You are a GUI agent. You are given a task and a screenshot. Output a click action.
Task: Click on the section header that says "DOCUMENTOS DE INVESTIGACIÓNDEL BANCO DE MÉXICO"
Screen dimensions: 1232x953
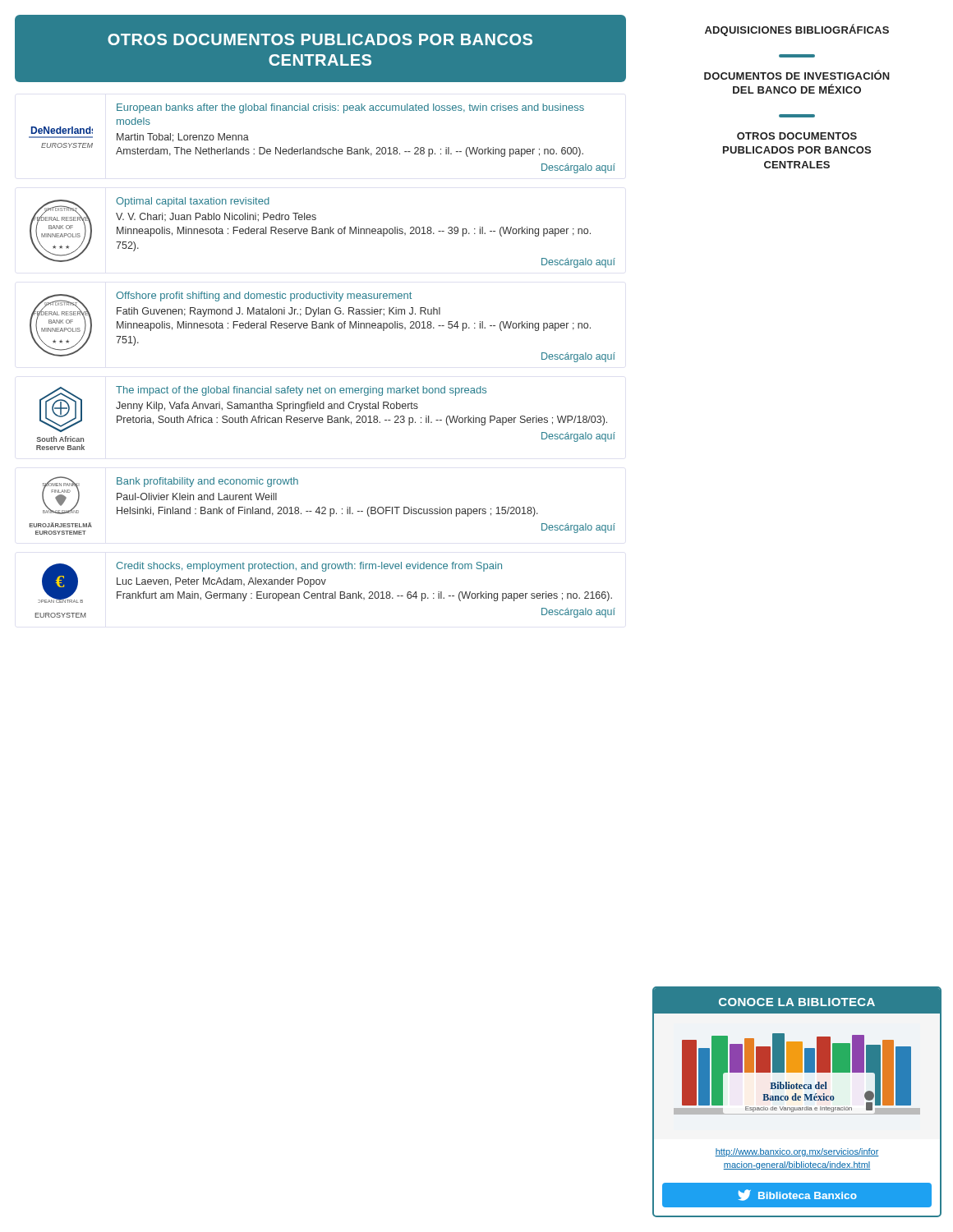[797, 83]
